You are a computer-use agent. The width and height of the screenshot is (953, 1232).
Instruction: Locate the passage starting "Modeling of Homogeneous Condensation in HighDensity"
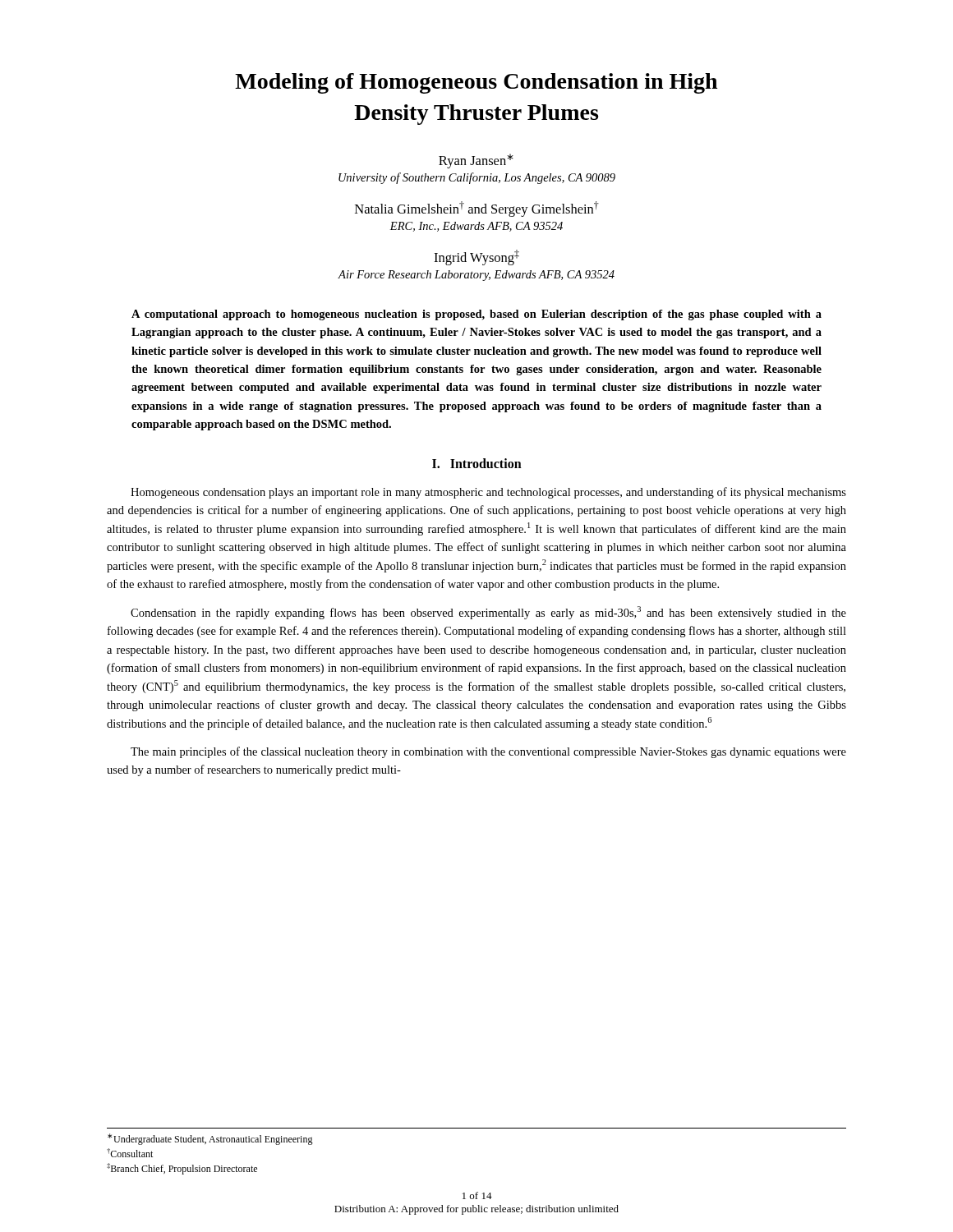[x=476, y=97]
